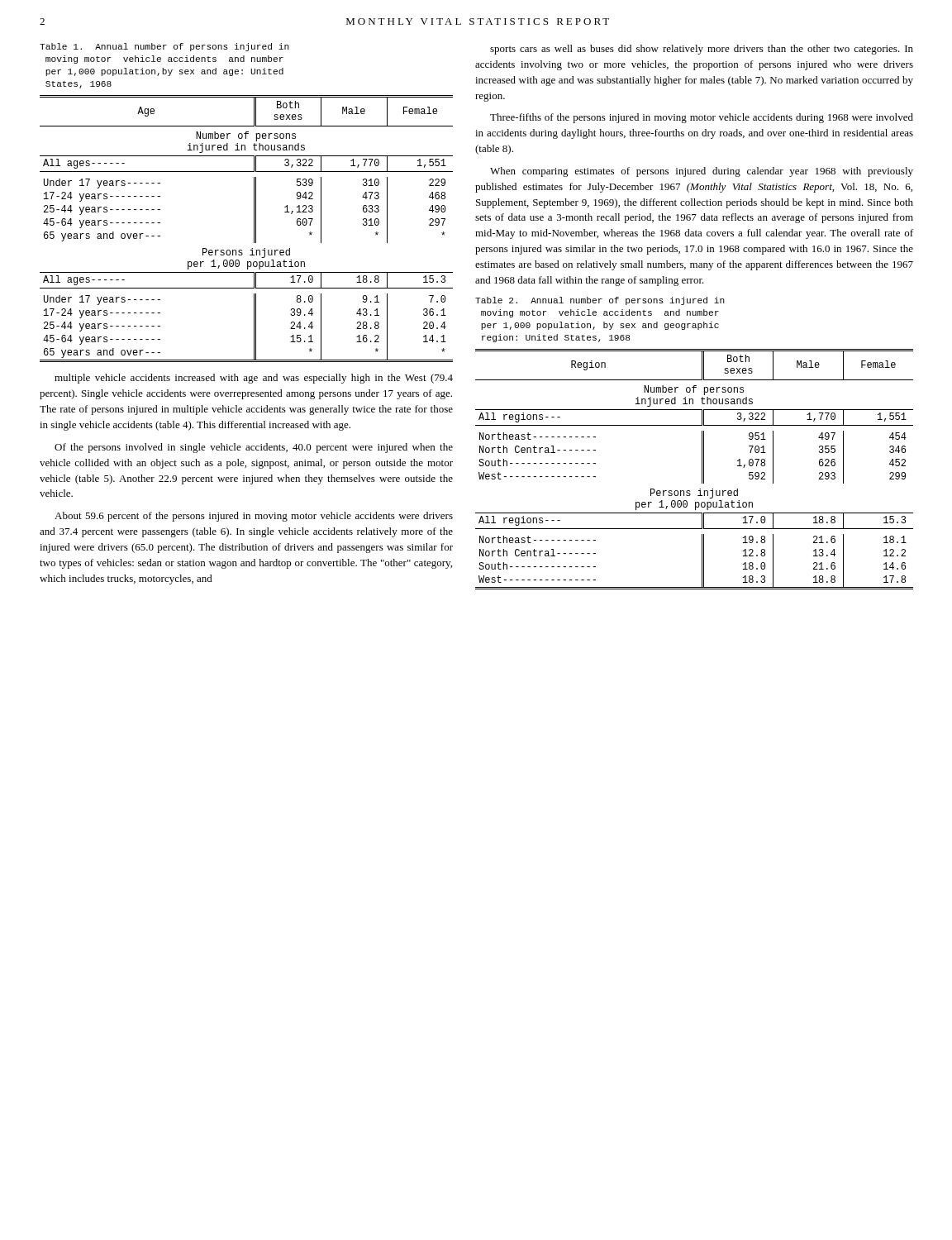
Task: Find the table that mentions "17-24 years---------"
Action: (x=246, y=229)
